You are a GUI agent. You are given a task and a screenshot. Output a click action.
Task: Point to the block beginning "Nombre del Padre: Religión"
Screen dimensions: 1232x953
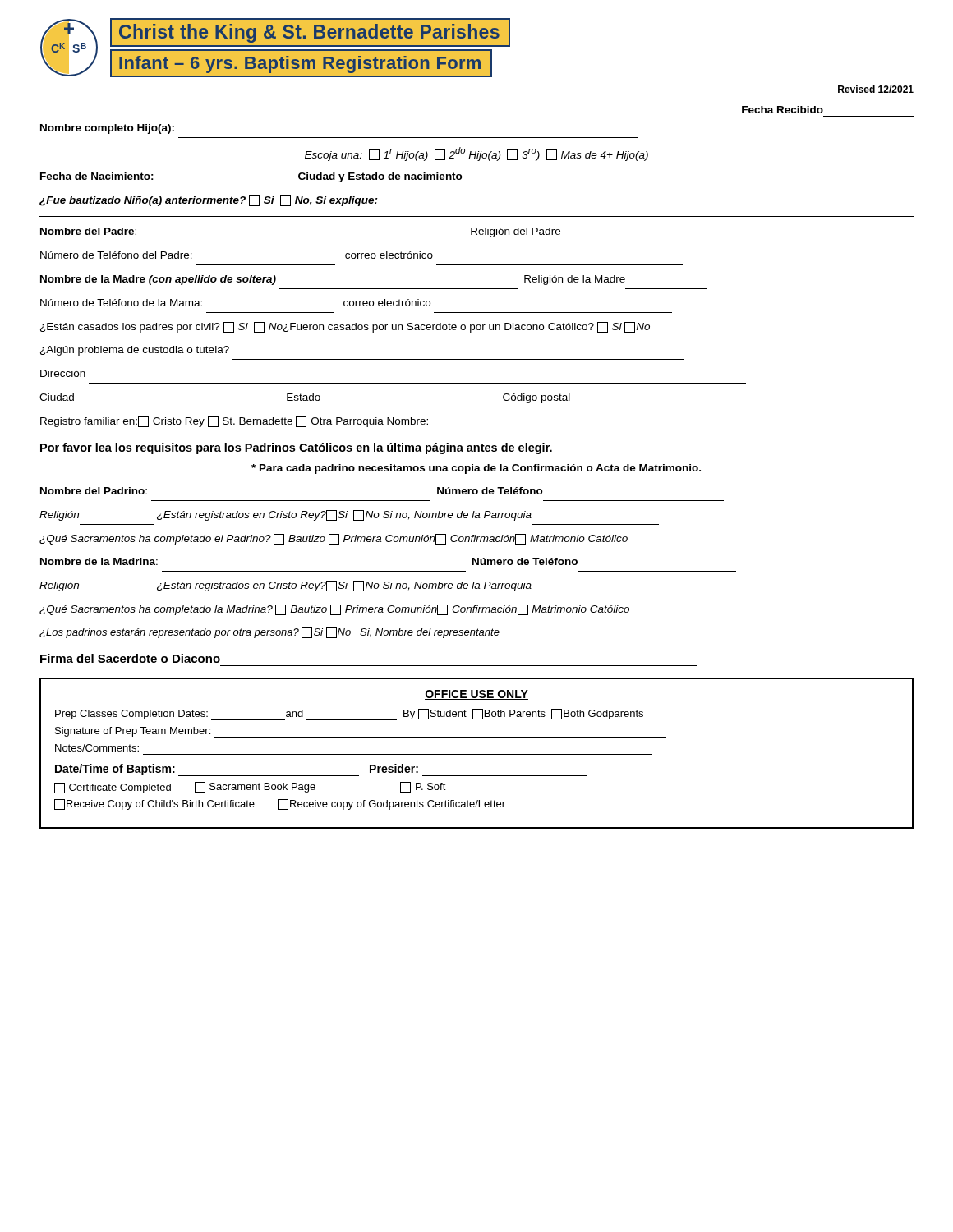pyautogui.click(x=374, y=233)
